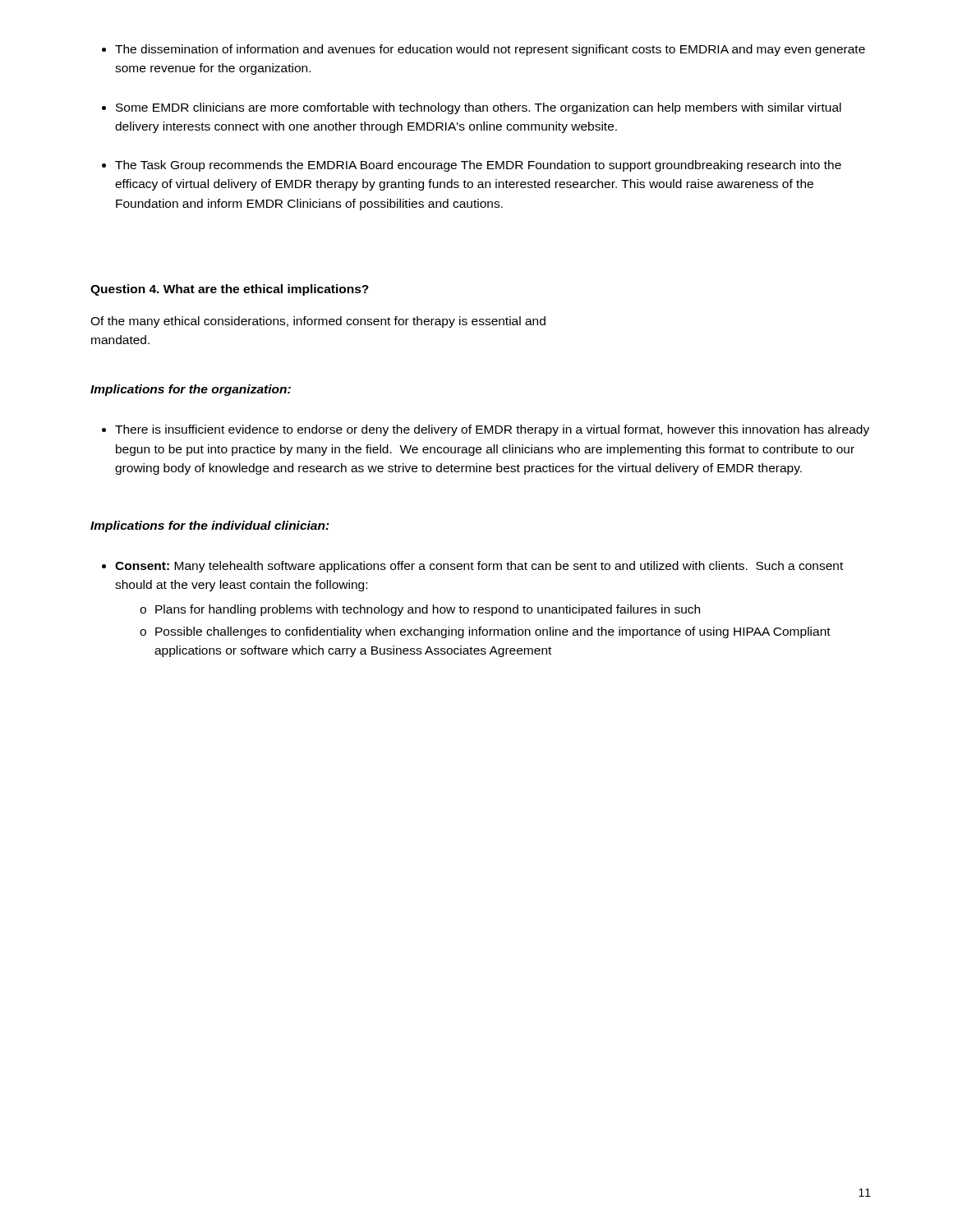
Task: Click the passage that begins "The Task Group recommends the EMDRIA"
Action: pos(478,184)
